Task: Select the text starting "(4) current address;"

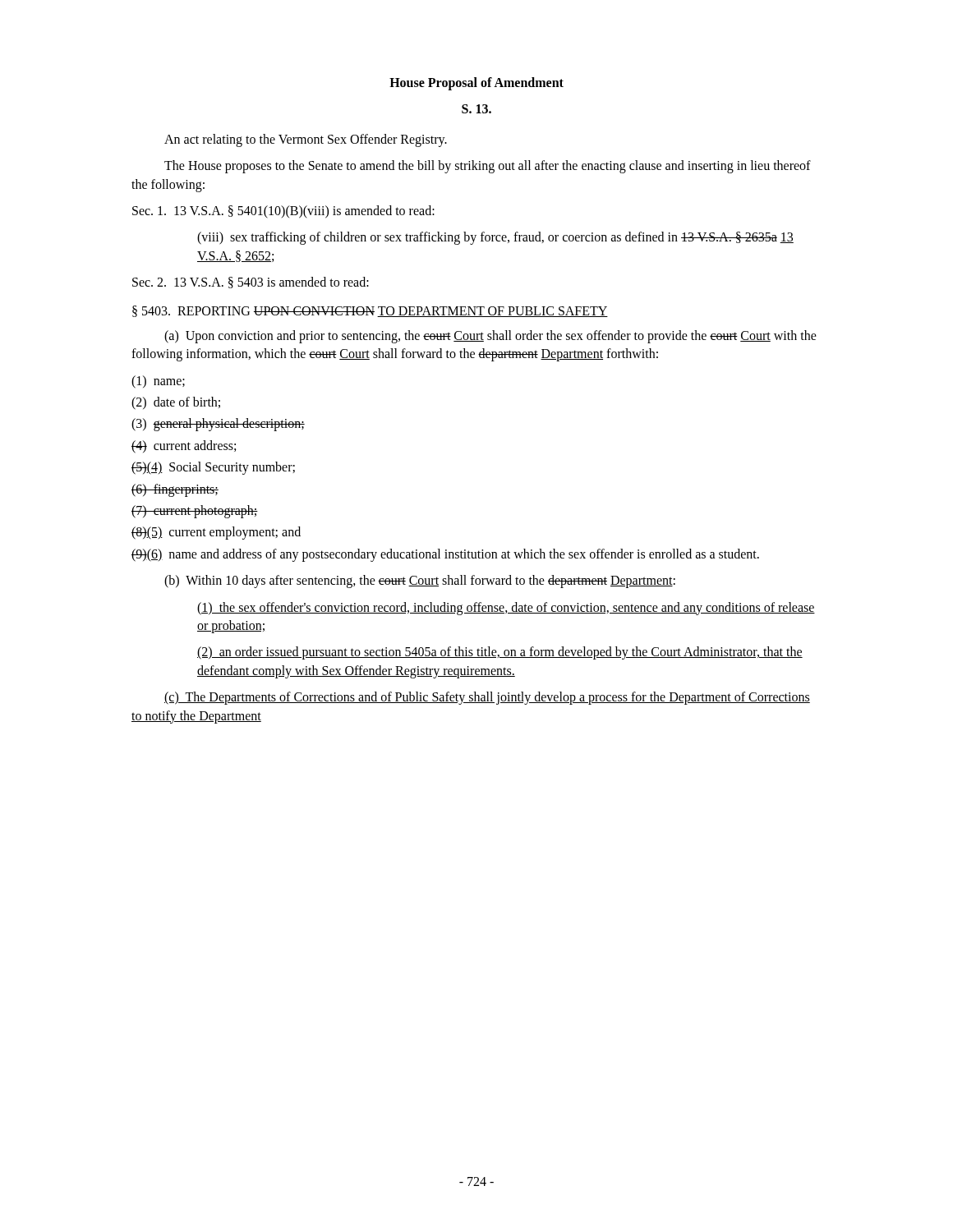Action: pyautogui.click(x=184, y=445)
